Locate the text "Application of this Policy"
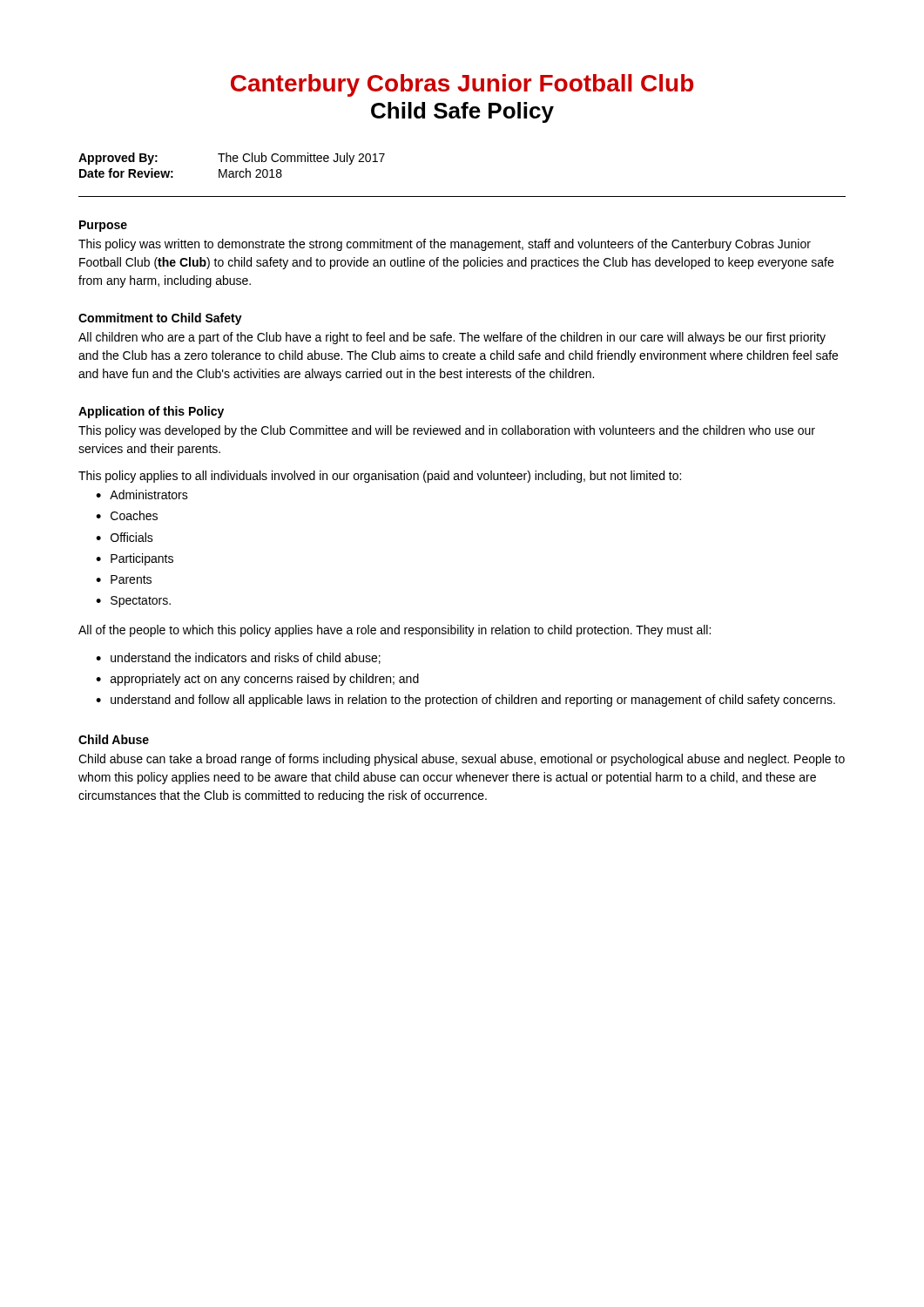 [x=151, y=411]
